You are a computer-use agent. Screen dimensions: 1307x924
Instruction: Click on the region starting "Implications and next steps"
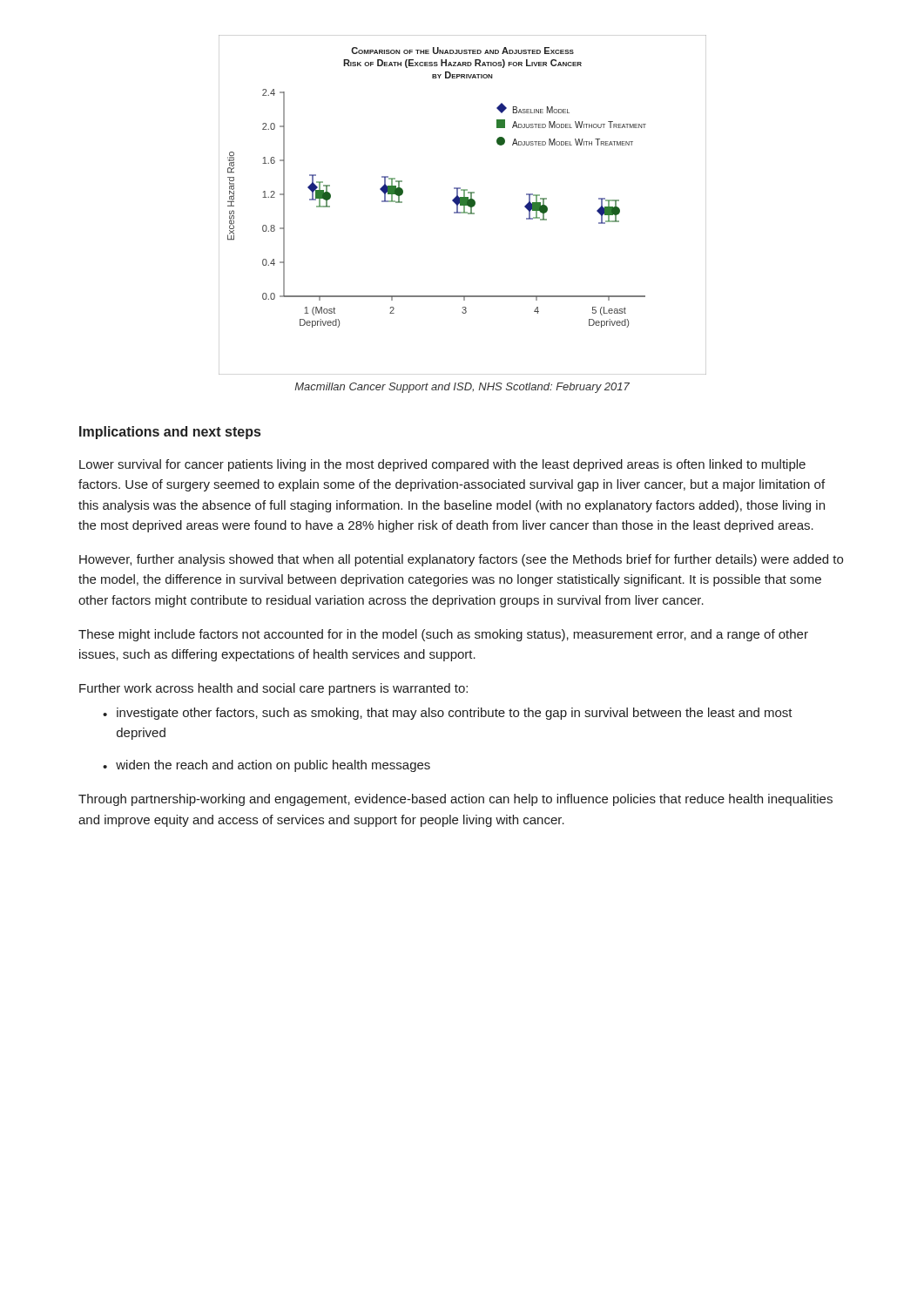click(170, 432)
